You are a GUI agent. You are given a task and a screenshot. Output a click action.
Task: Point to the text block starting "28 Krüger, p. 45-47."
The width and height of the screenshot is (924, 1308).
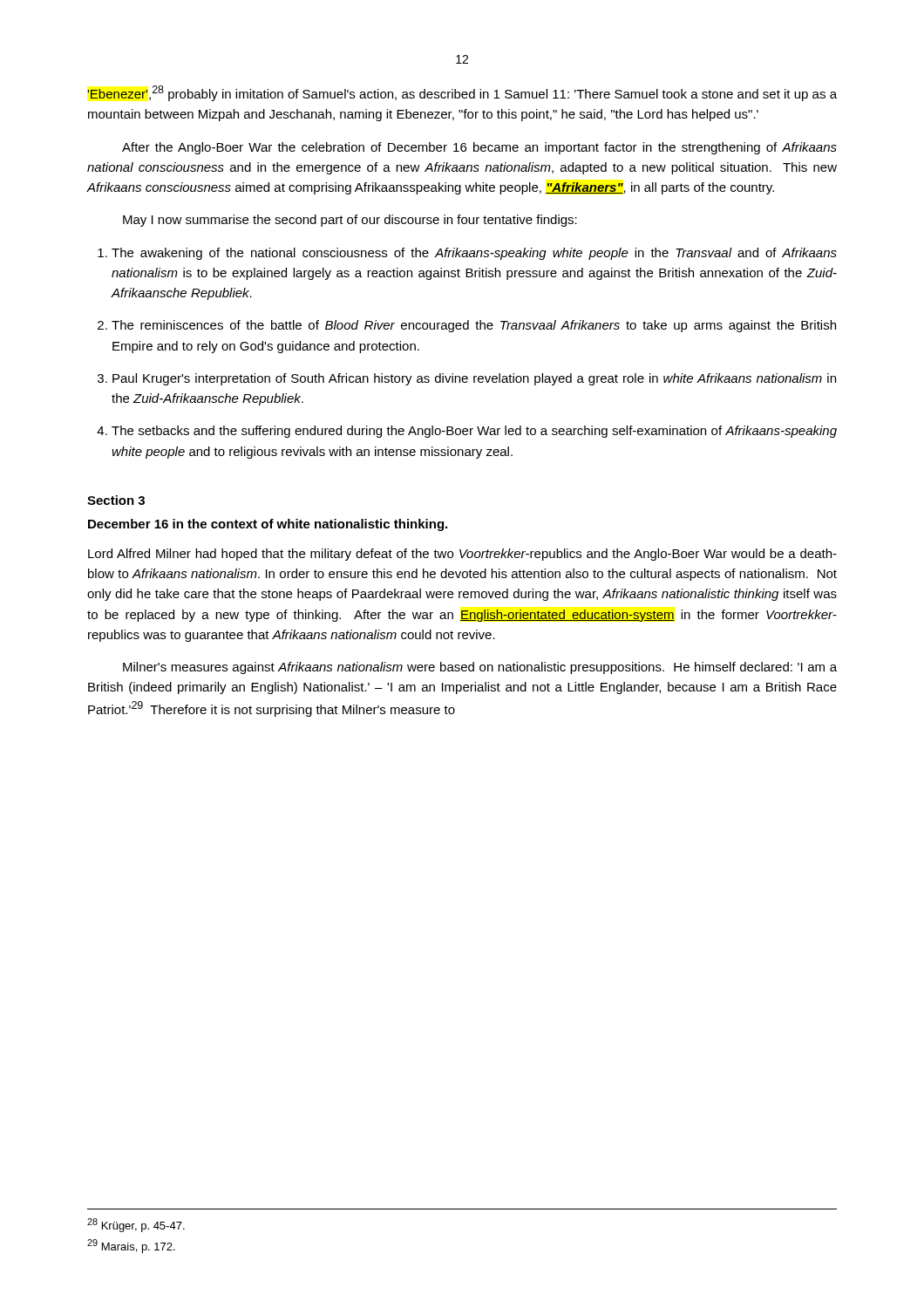tap(136, 1225)
